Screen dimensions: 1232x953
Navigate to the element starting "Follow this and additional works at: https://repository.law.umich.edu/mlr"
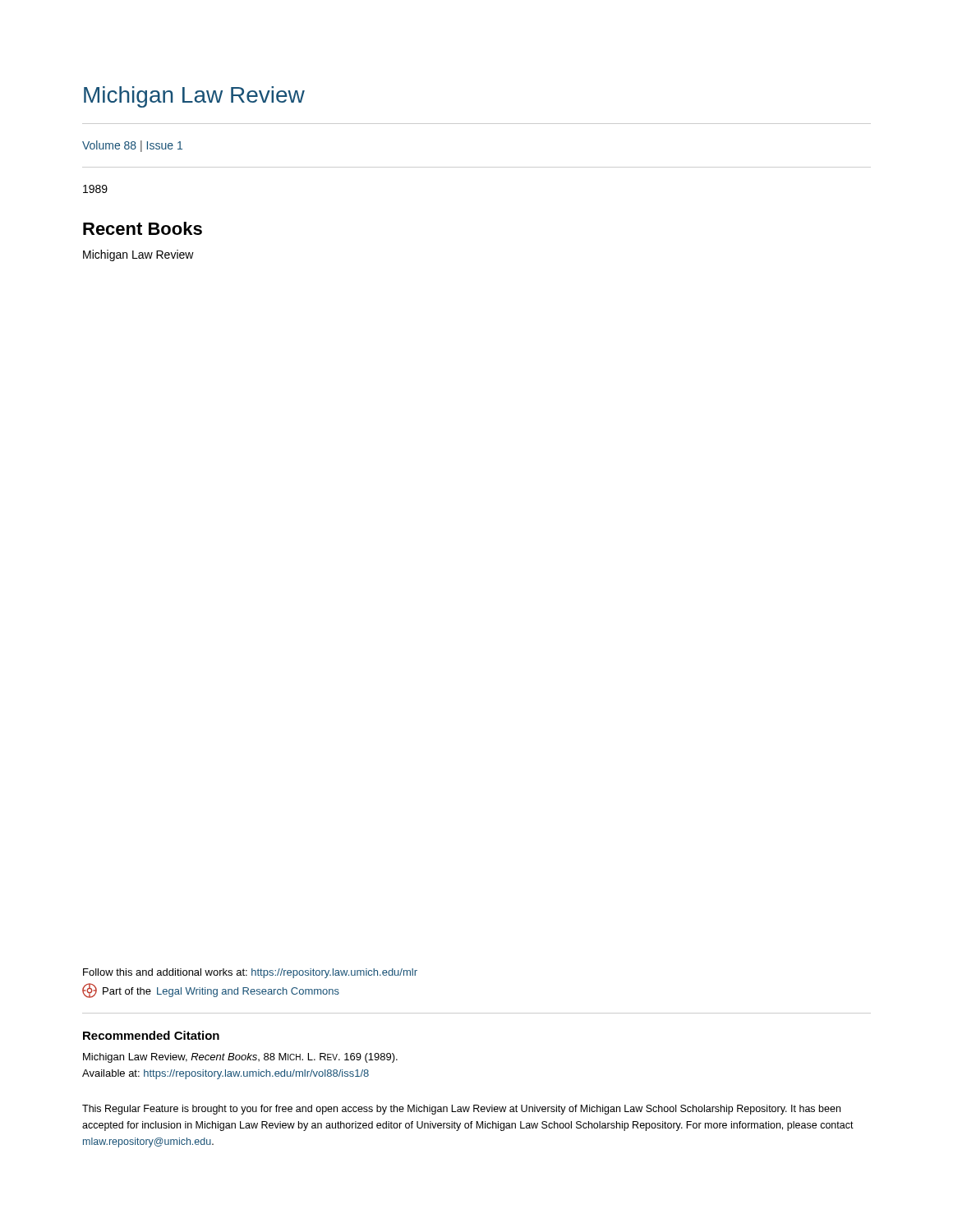click(x=250, y=972)
